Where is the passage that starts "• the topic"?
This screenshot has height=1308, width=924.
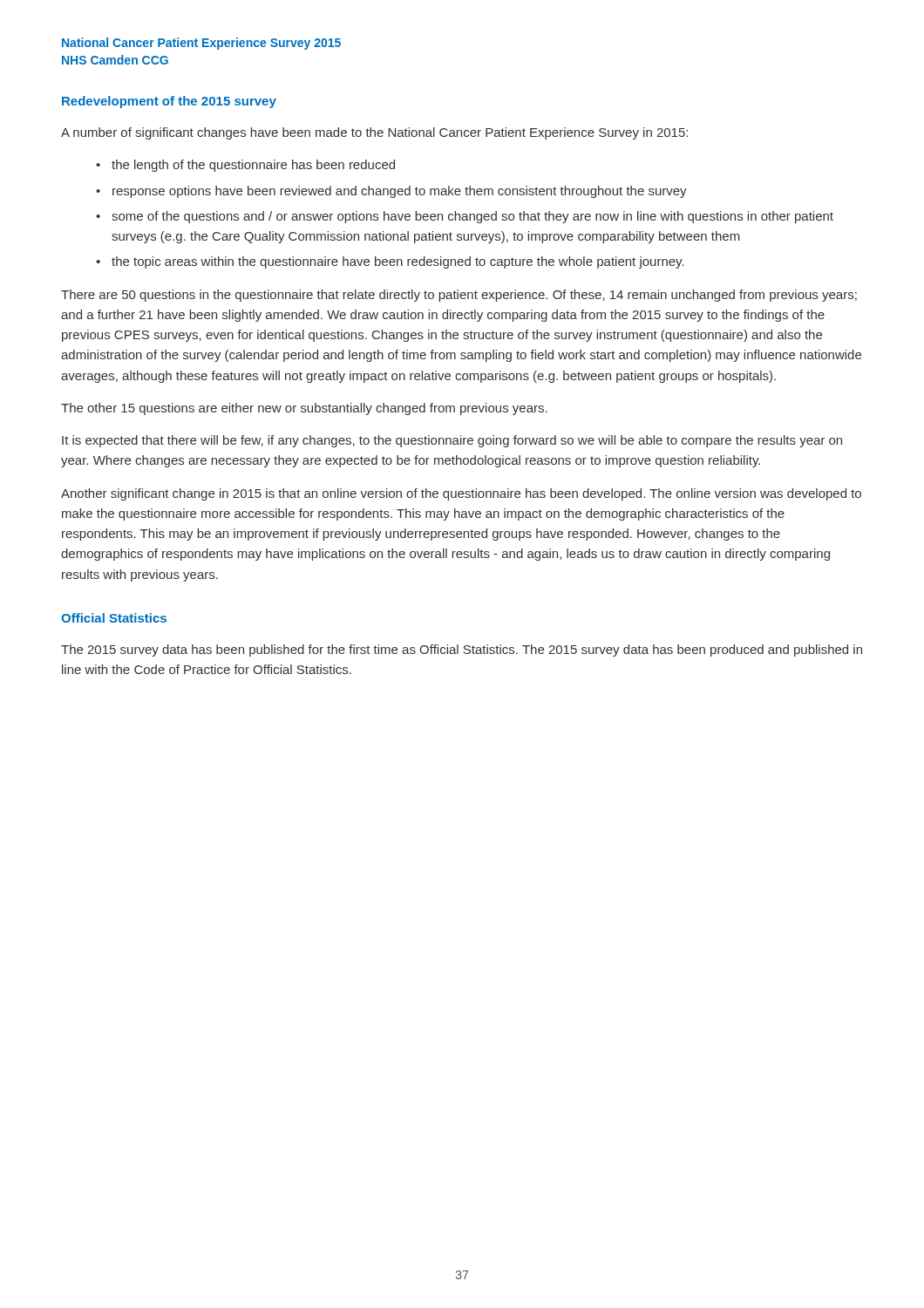pyautogui.click(x=390, y=262)
